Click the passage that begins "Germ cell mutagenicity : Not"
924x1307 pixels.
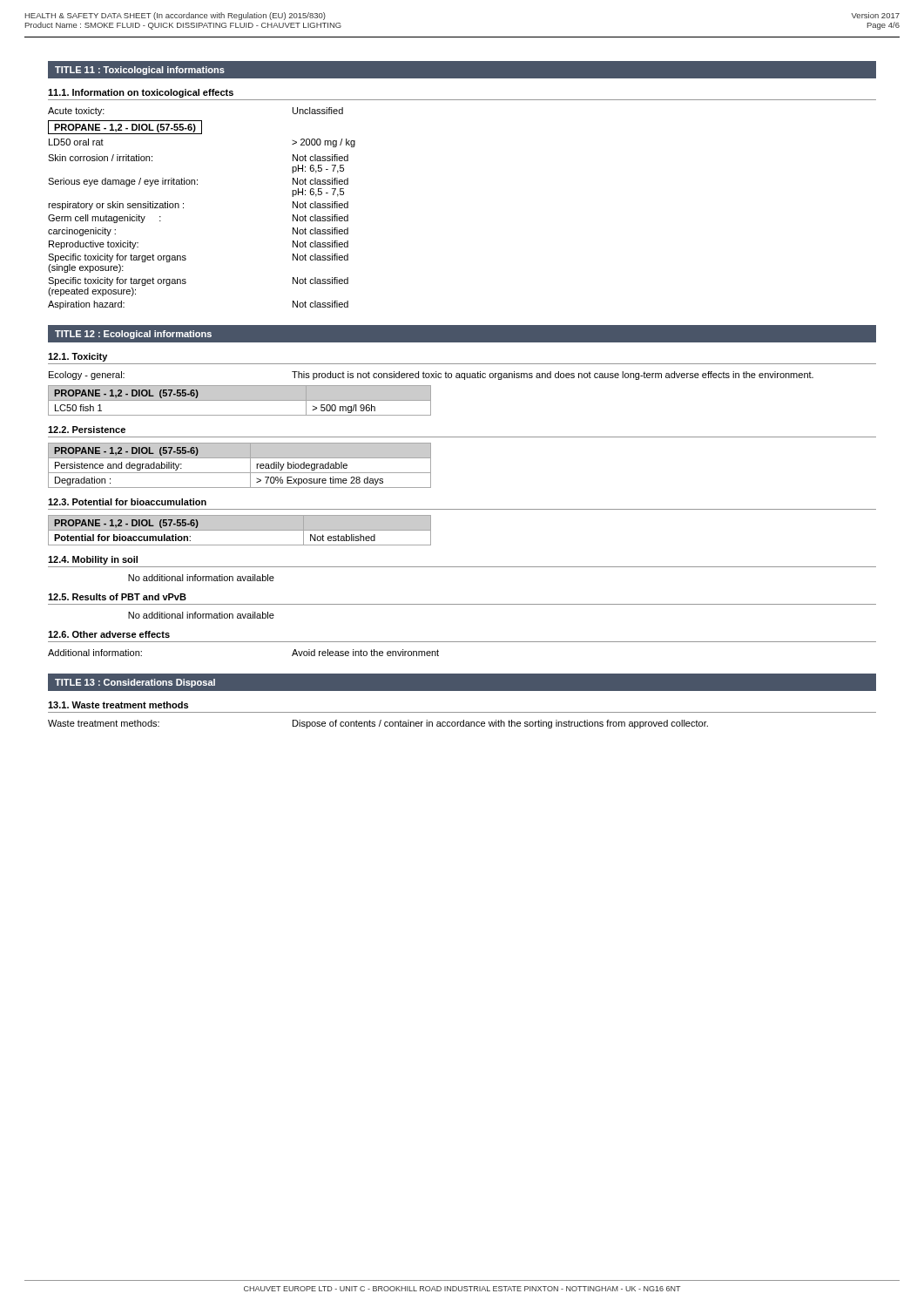pyautogui.click(x=95, y=218)
